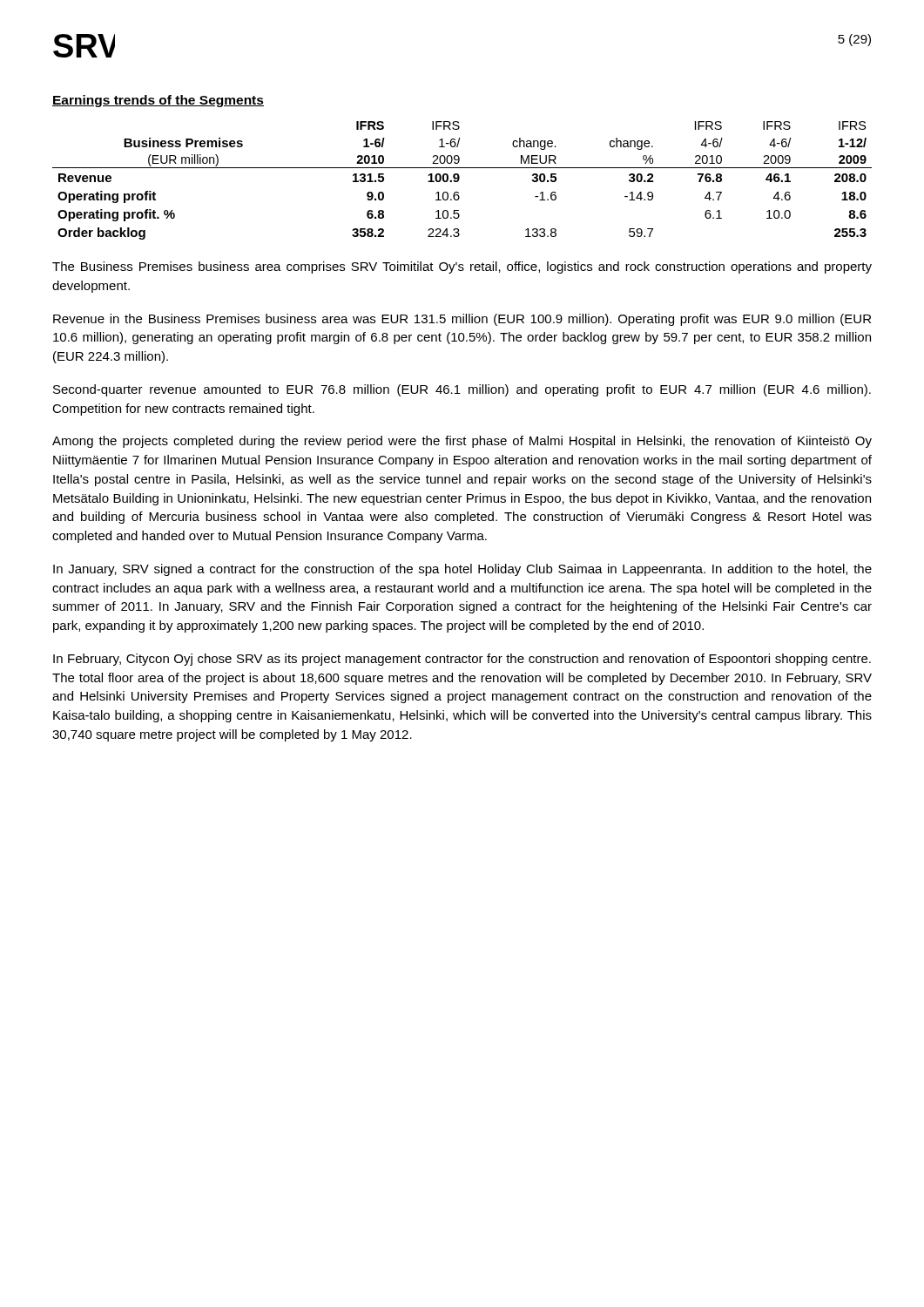Point to the block starting "Earnings trends of the"

pyautogui.click(x=158, y=100)
